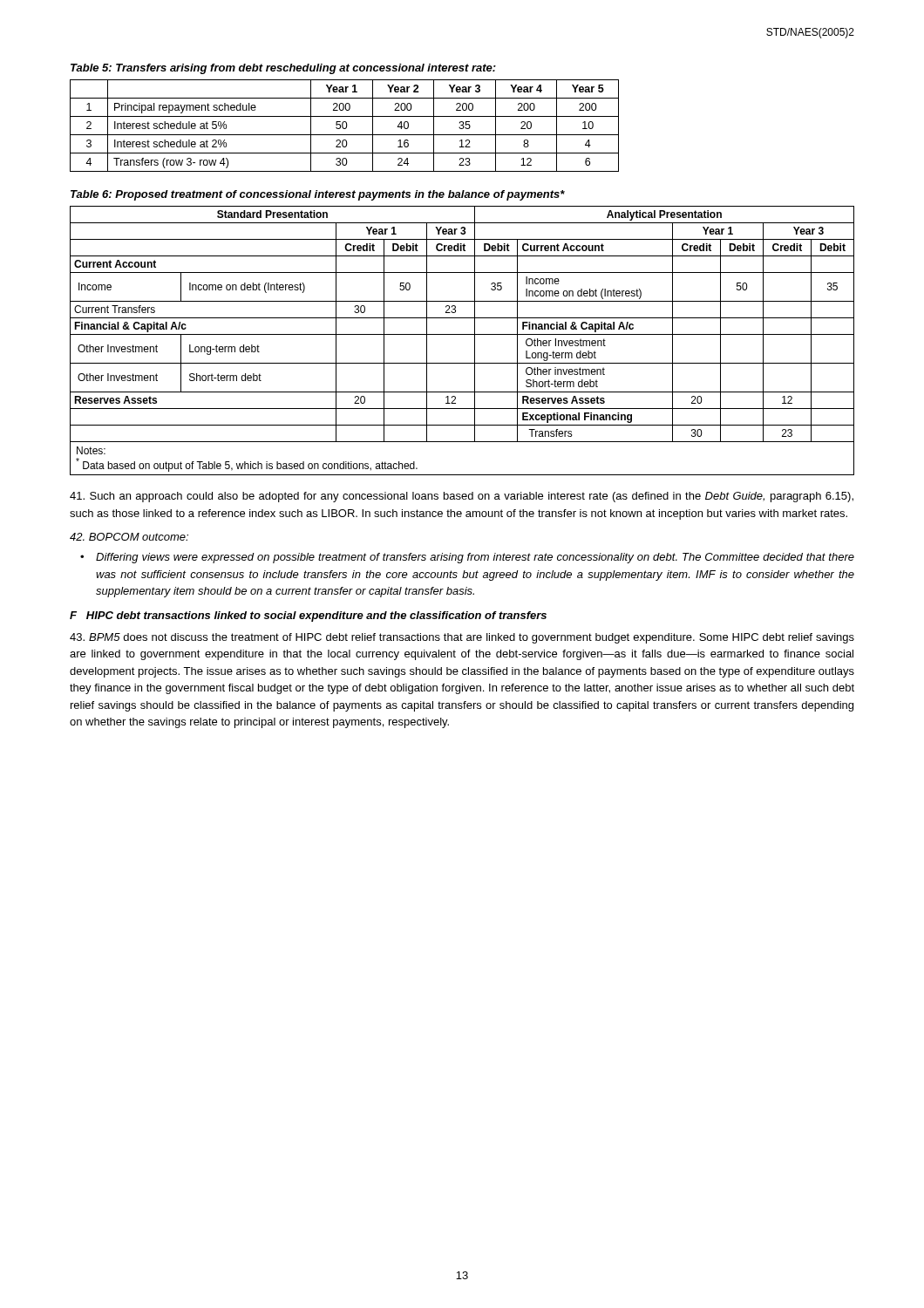
Task: Locate the text starting "F HIPC debt transactions"
Action: click(x=308, y=615)
